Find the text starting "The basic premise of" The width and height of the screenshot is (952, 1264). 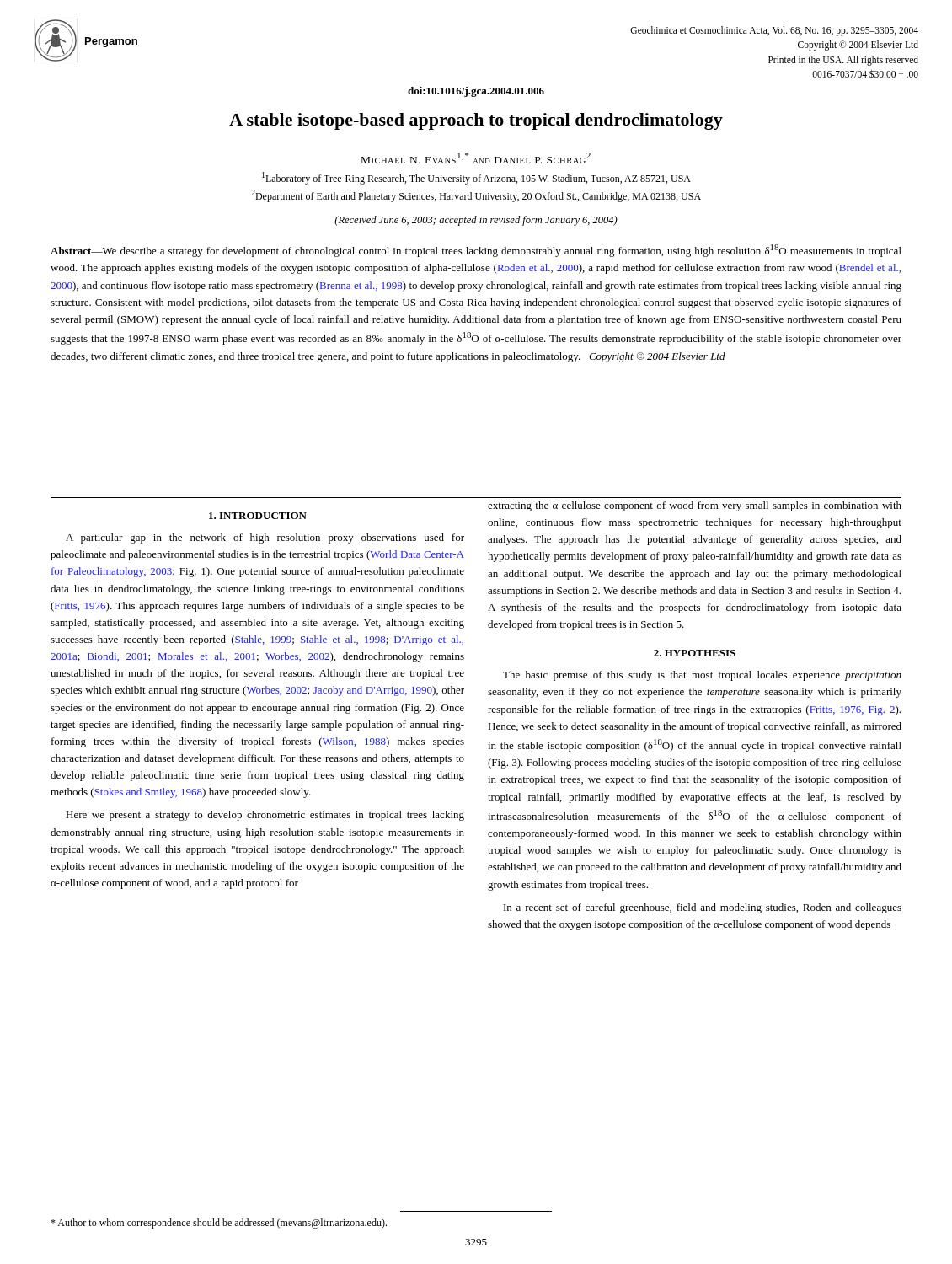pyautogui.click(x=695, y=800)
